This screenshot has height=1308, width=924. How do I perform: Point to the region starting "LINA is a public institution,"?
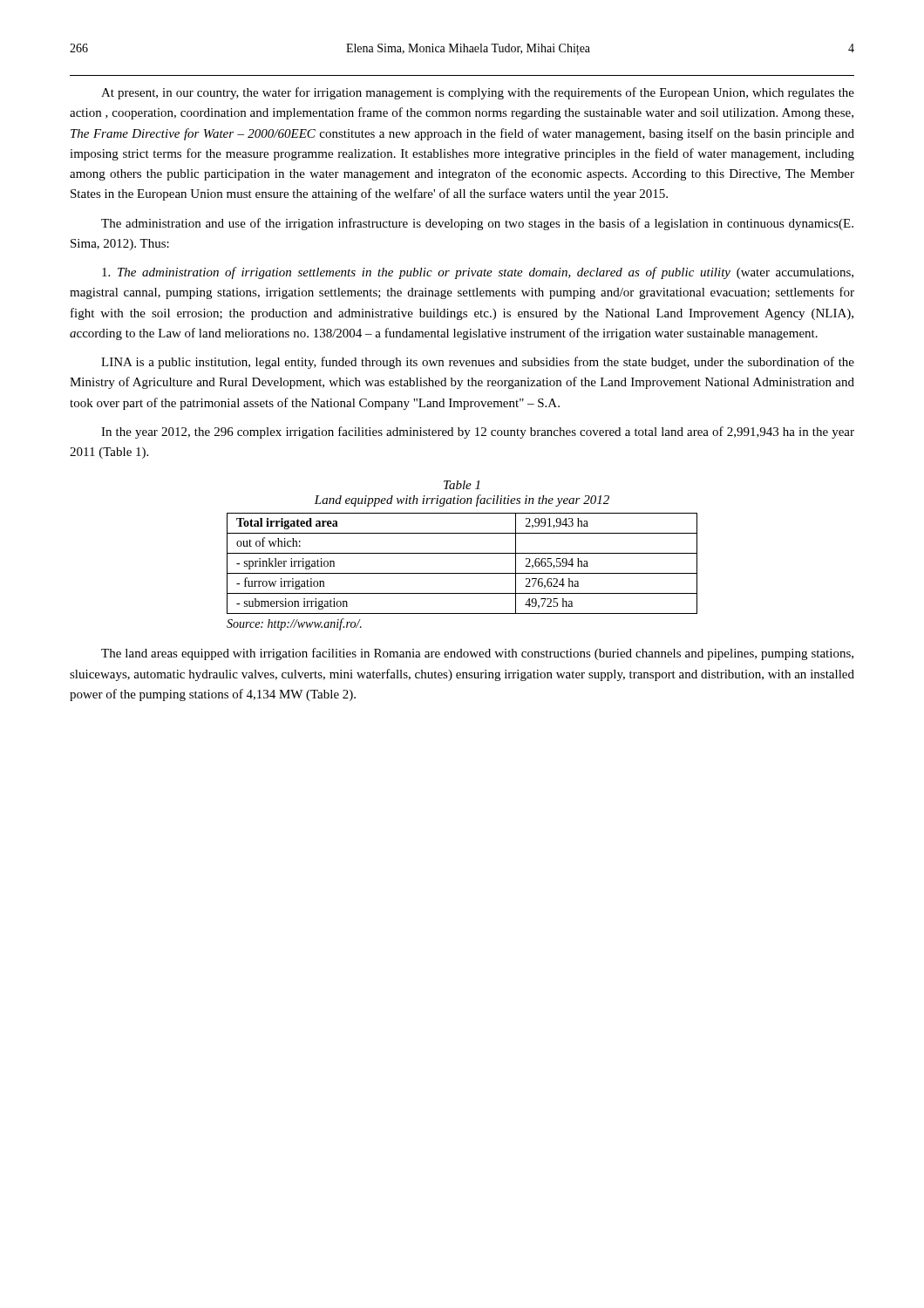click(x=462, y=382)
